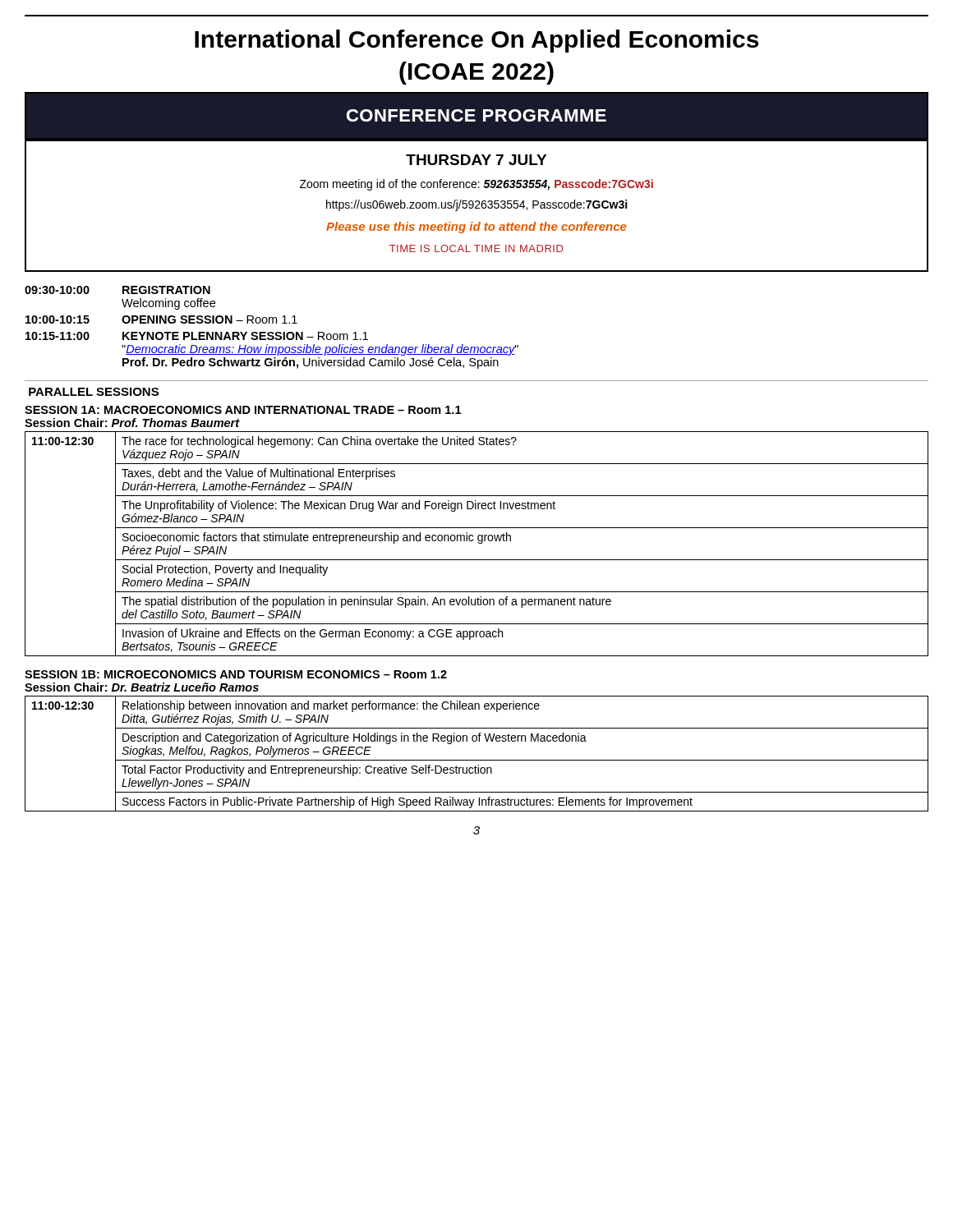Click on the text block starting "PARALLEL SESSIONS"
953x1232 pixels.
[x=92, y=391]
